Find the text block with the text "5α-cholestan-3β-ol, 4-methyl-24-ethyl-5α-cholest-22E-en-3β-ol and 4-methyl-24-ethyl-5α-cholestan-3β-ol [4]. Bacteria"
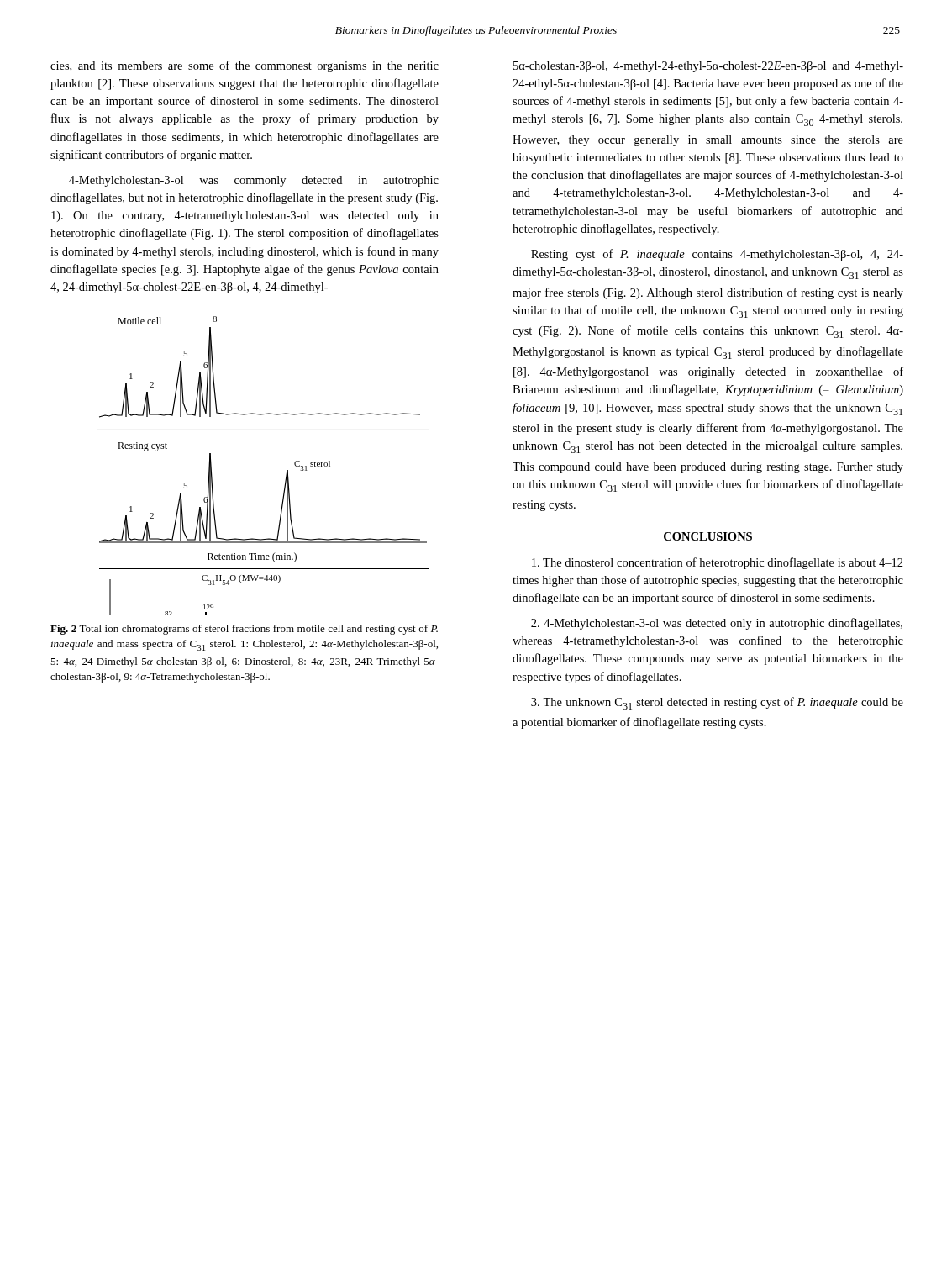The height and width of the screenshot is (1261, 952). [x=708, y=286]
